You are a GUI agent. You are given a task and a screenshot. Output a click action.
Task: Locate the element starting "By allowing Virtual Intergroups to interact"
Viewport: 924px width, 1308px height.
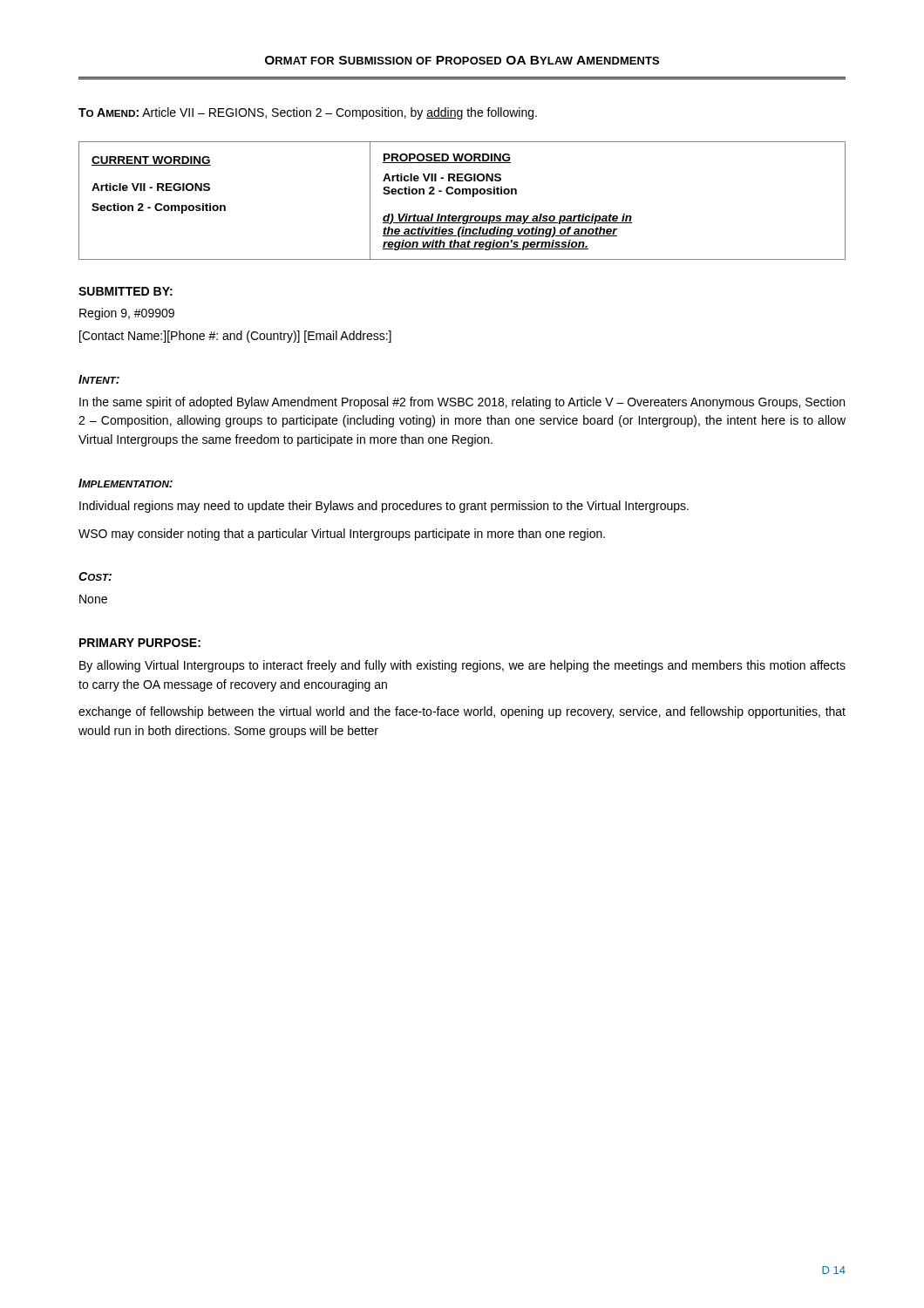(x=462, y=675)
